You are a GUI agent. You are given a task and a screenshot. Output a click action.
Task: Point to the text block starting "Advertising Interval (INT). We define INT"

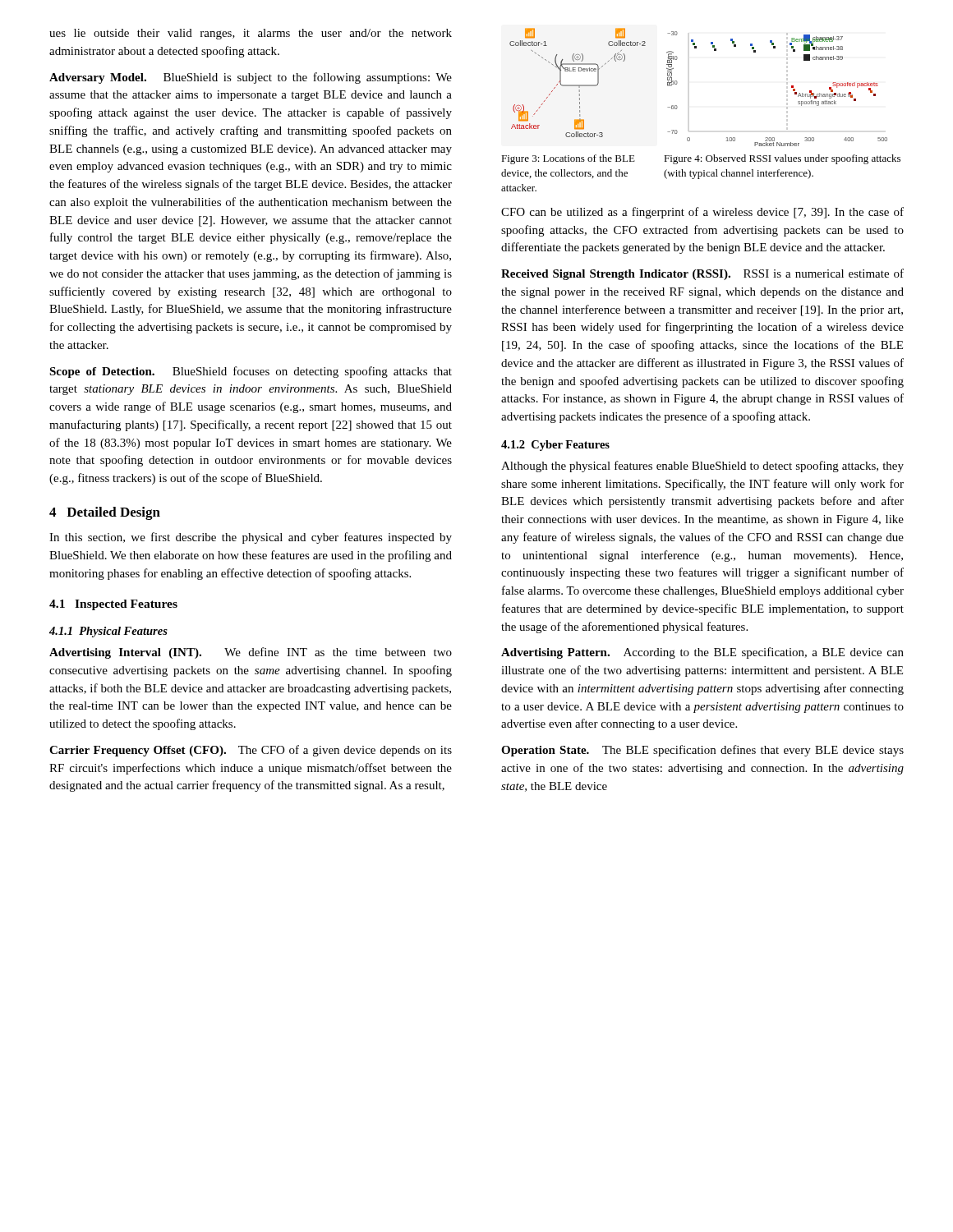tap(251, 689)
